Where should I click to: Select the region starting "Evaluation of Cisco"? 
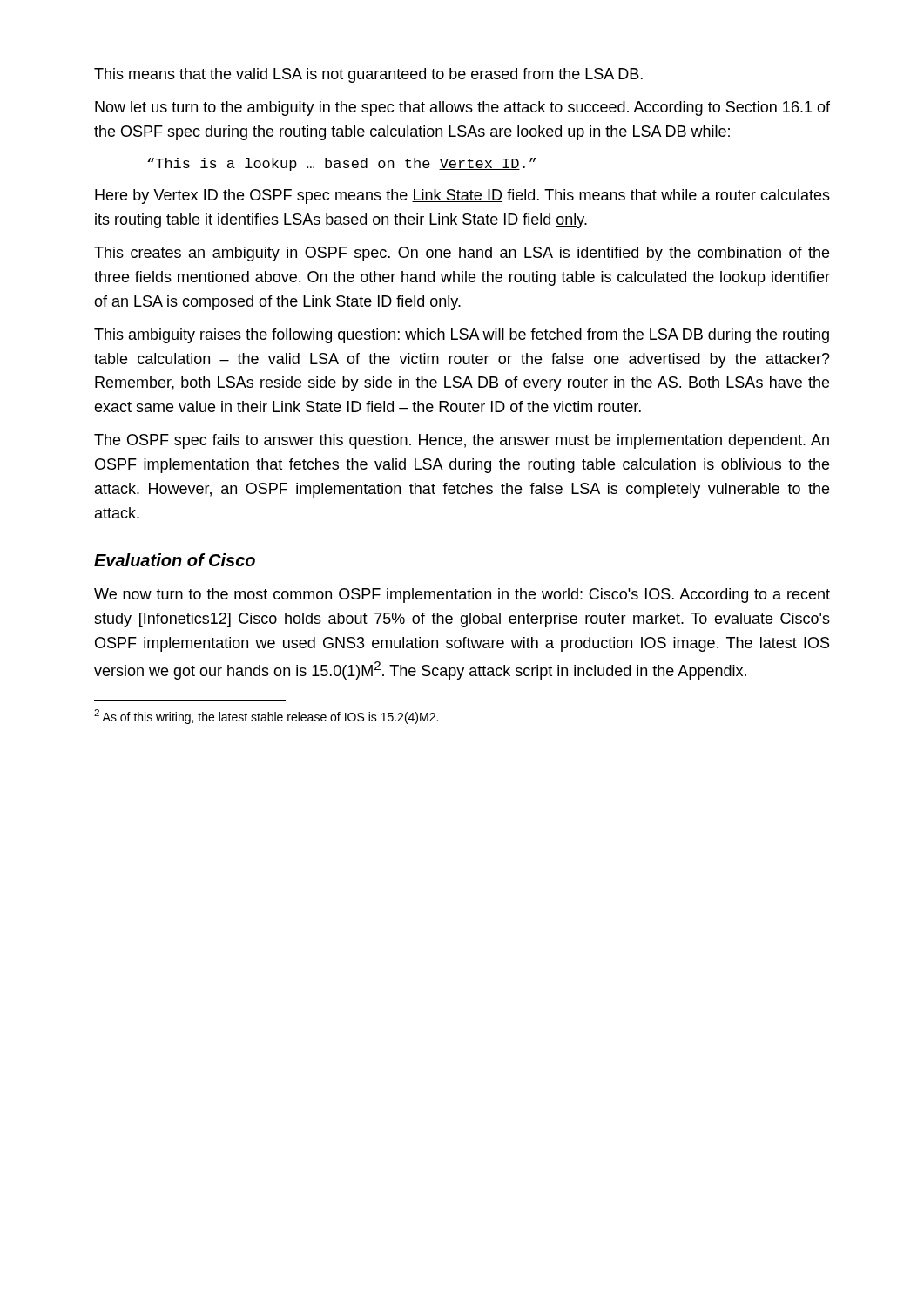click(x=175, y=560)
